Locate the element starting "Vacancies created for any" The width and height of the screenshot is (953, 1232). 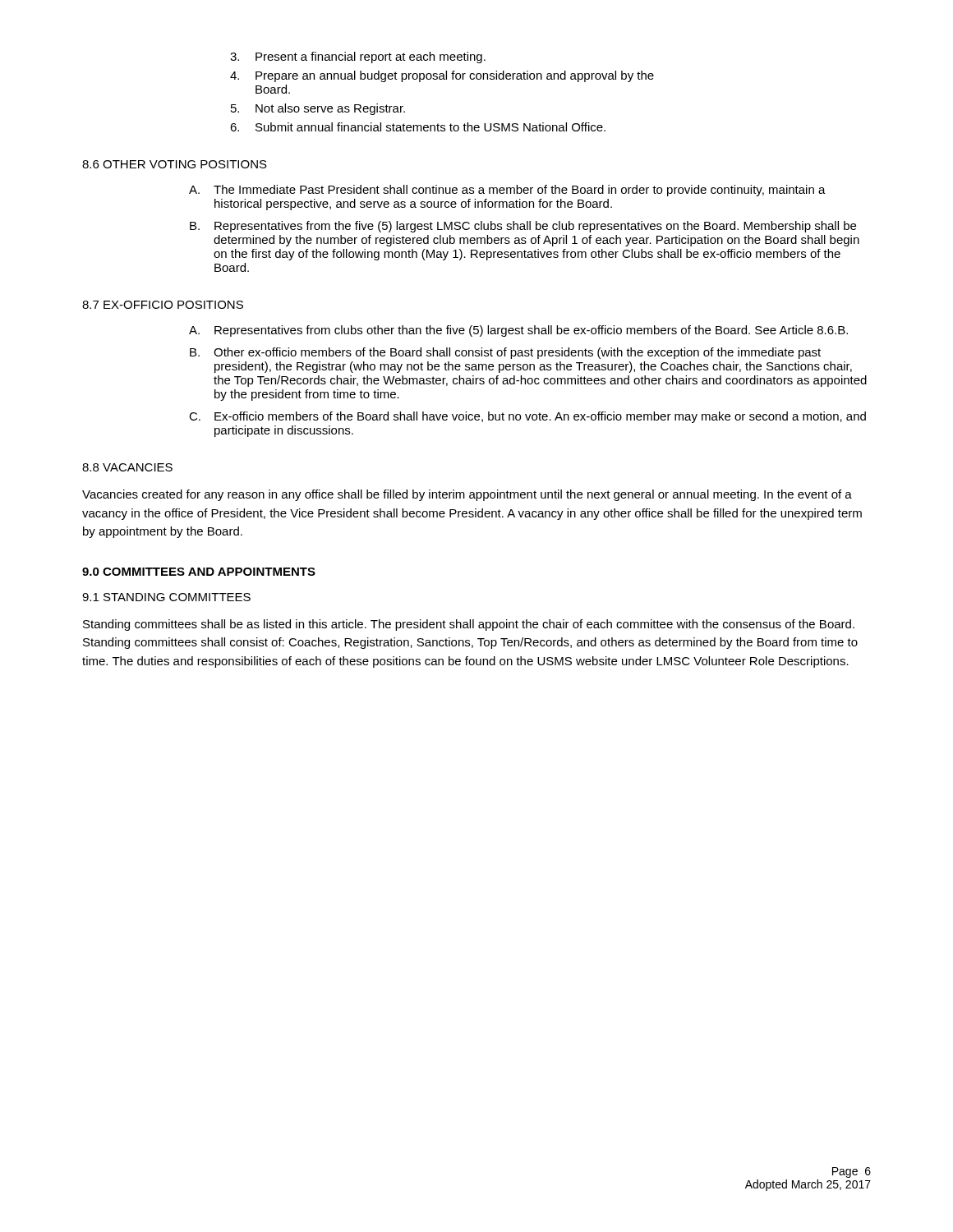[x=472, y=513]
